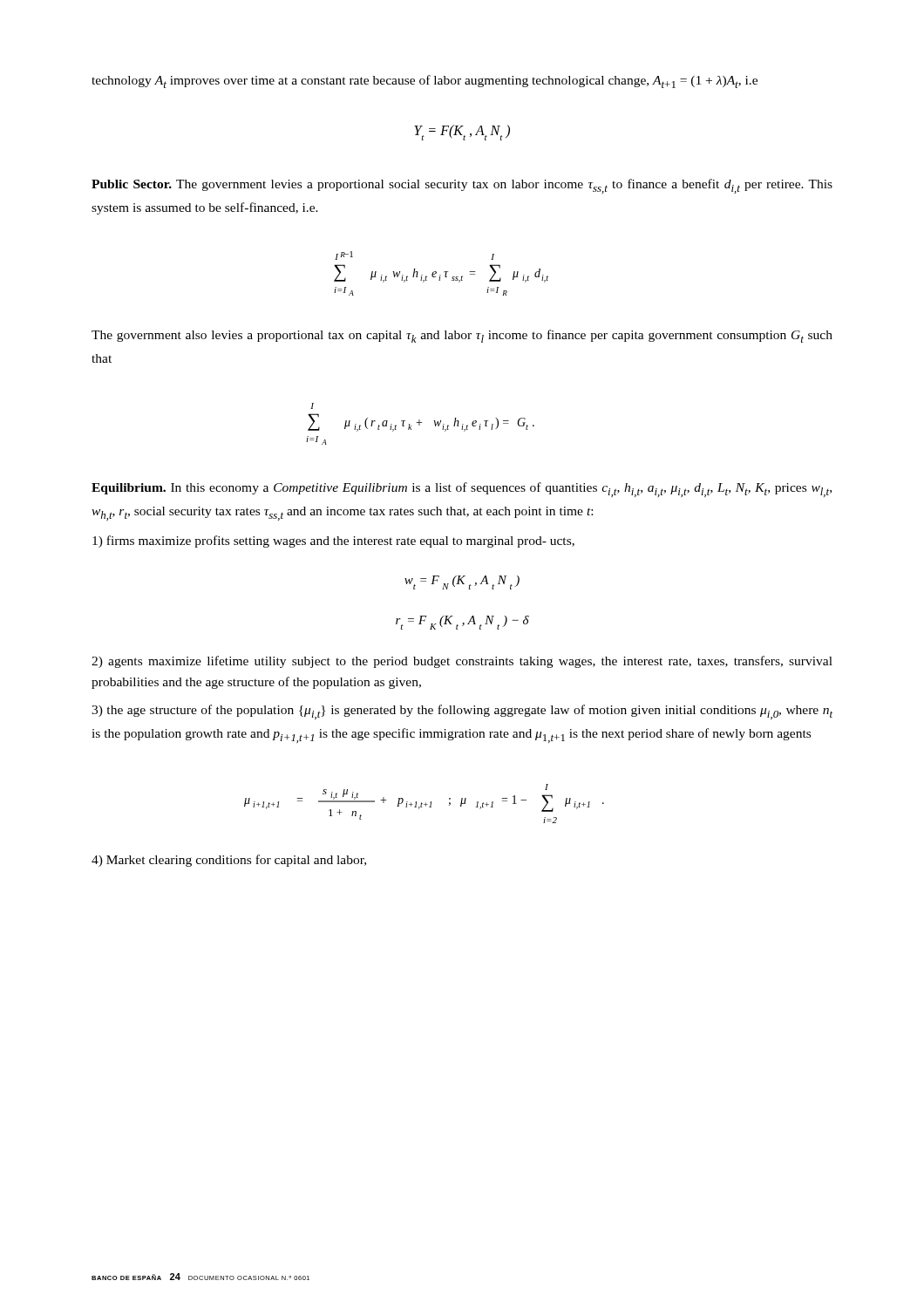
Task: Point to the block starting "technology At improves over time at"
Action: click(x=462, y=82)
